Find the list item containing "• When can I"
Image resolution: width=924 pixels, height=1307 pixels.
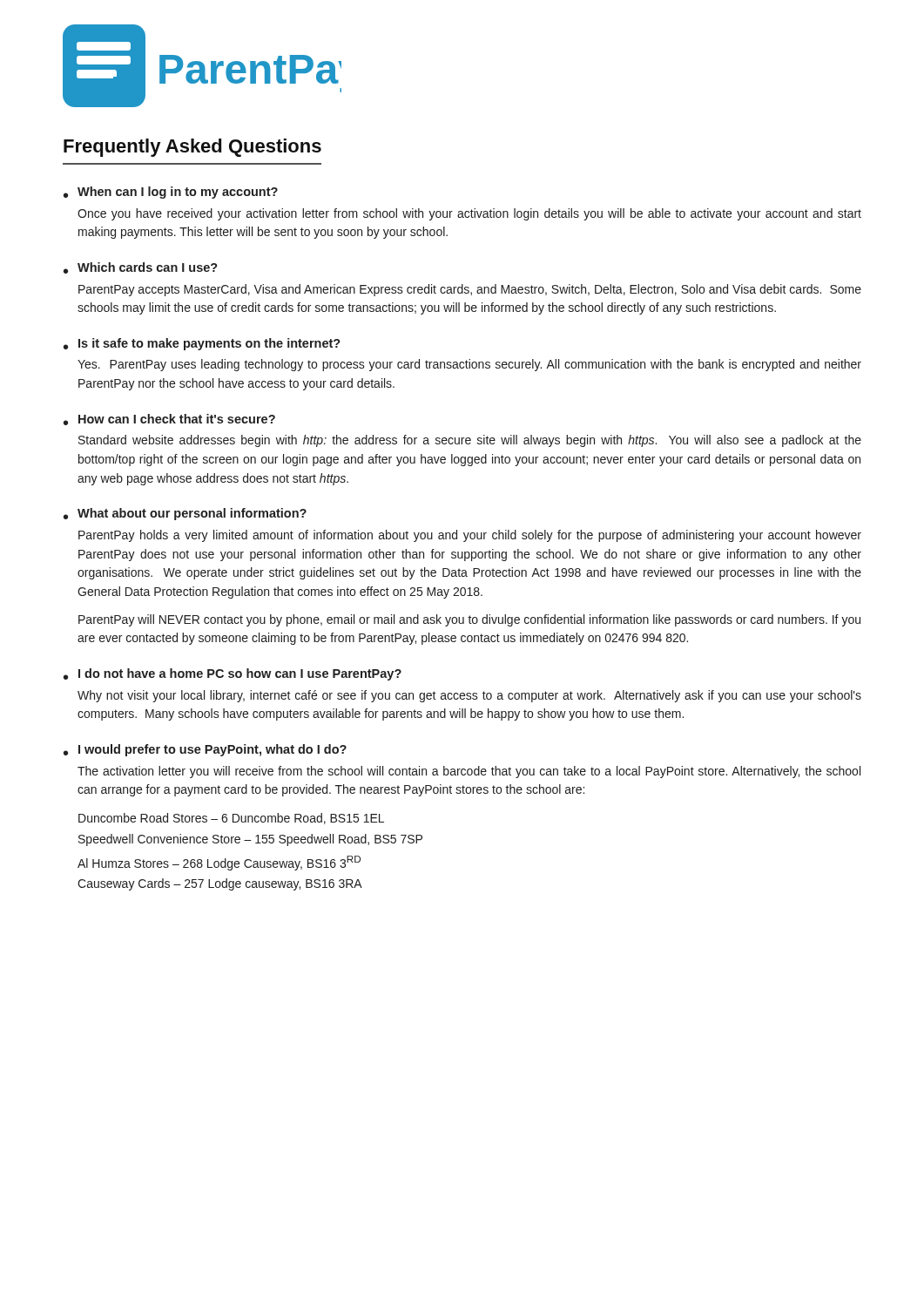pyautogui.click(x=462, y=213)
